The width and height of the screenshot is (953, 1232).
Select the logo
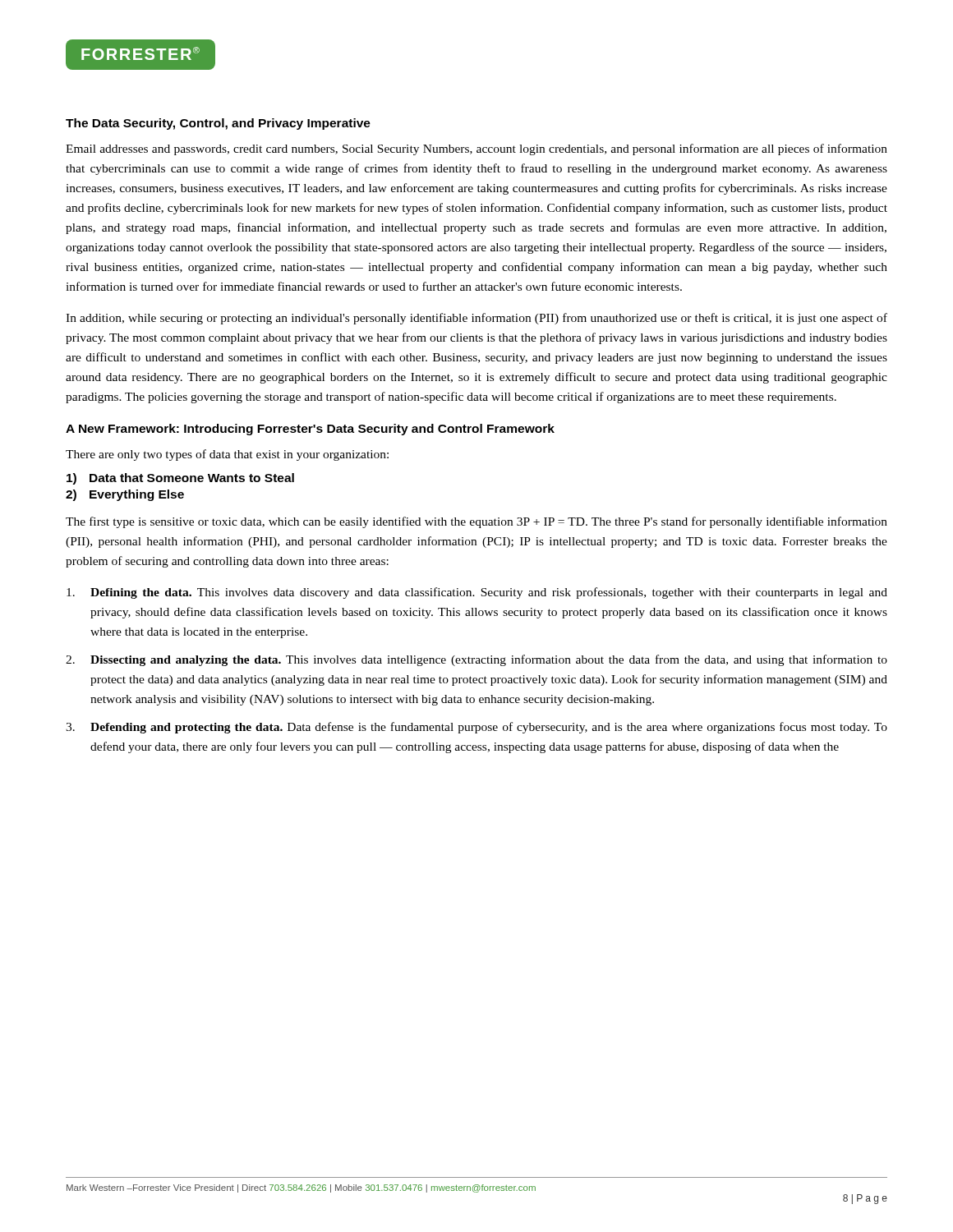[x=476, y=66]
